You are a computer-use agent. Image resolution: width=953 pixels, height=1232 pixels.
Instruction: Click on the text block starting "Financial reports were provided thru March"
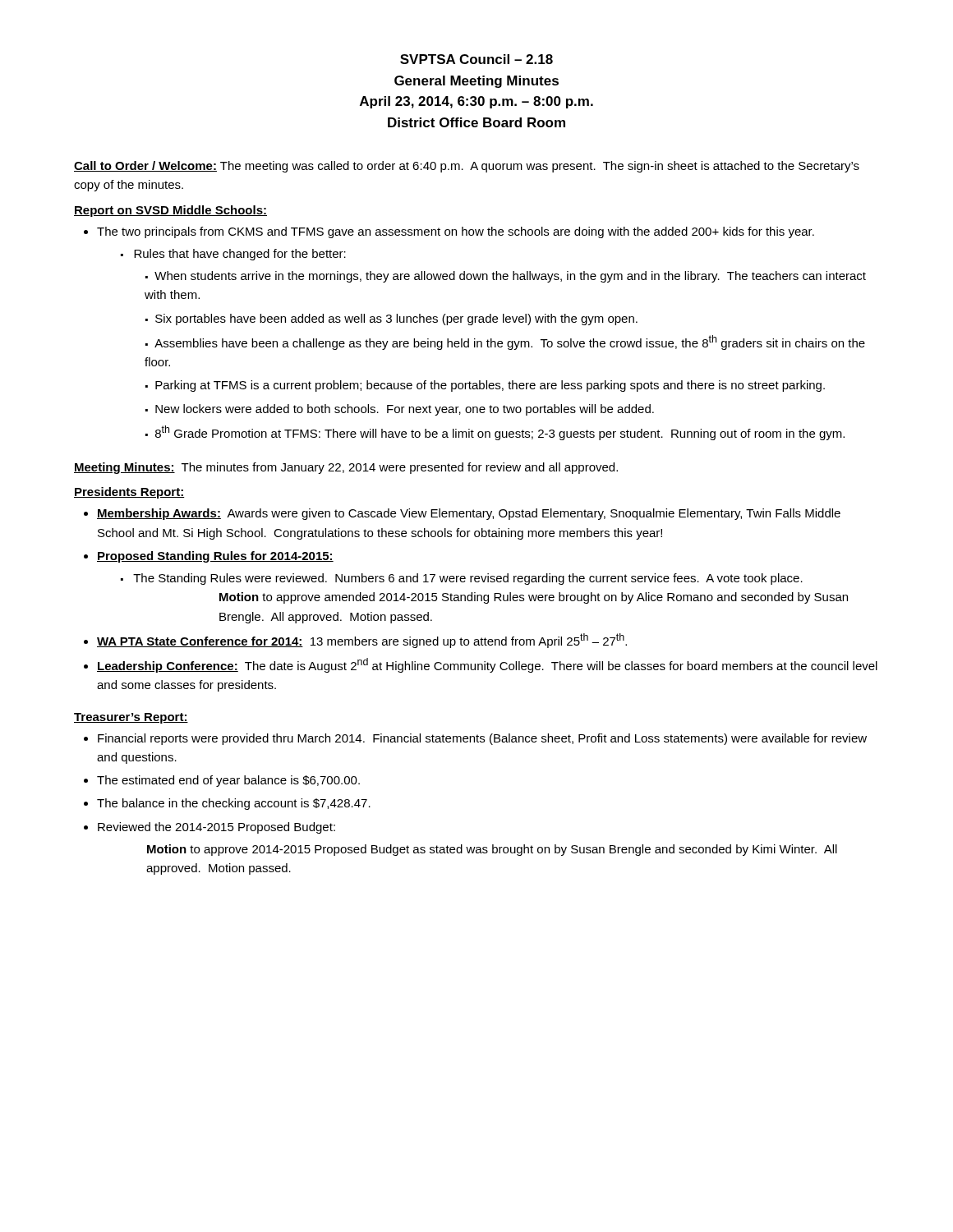pos(482,747)
